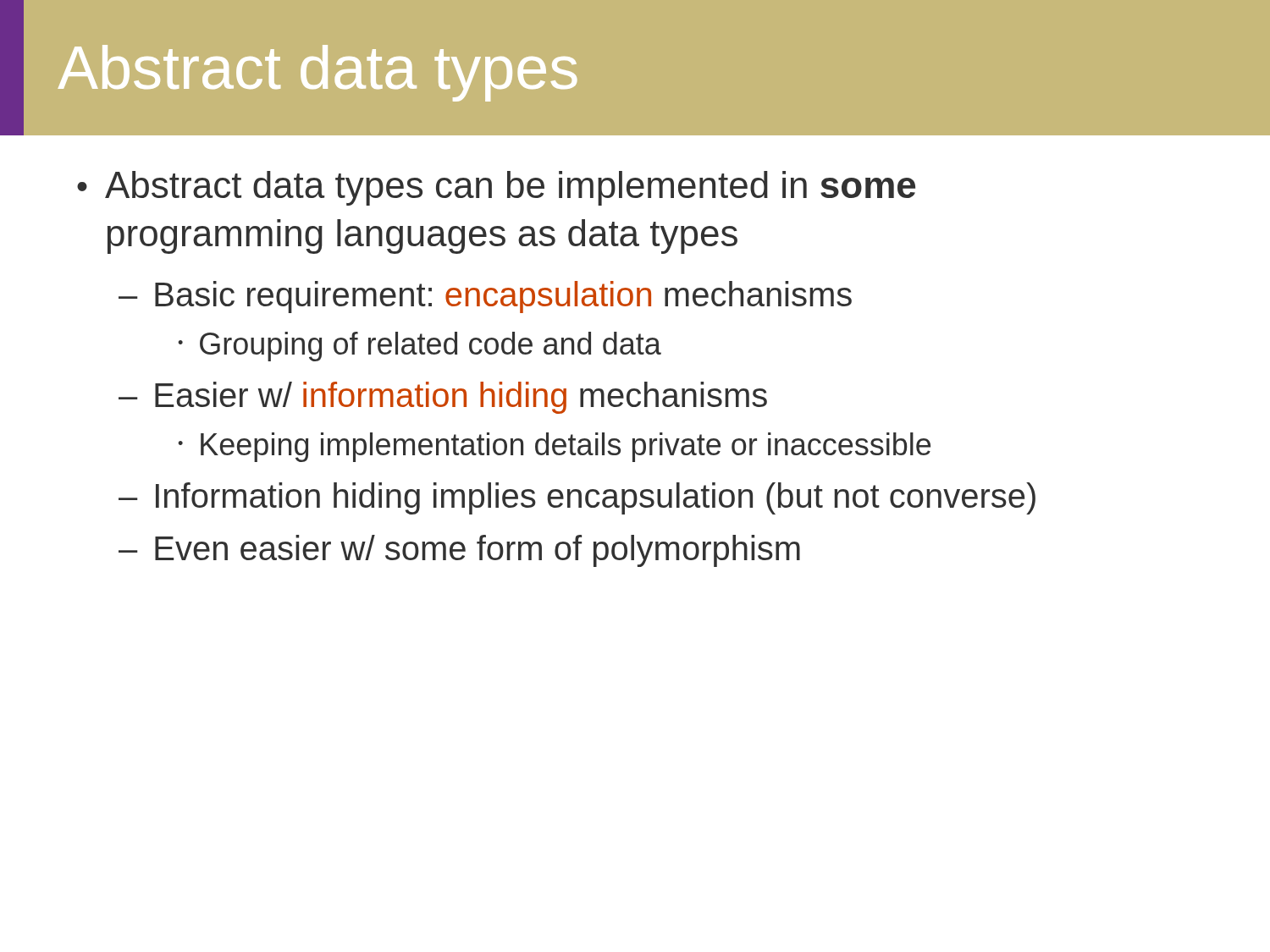Click on the list item that reads "• Grouping of related code and"
Viewport: 1270px width, 952px height.
[x=419, y=345]
